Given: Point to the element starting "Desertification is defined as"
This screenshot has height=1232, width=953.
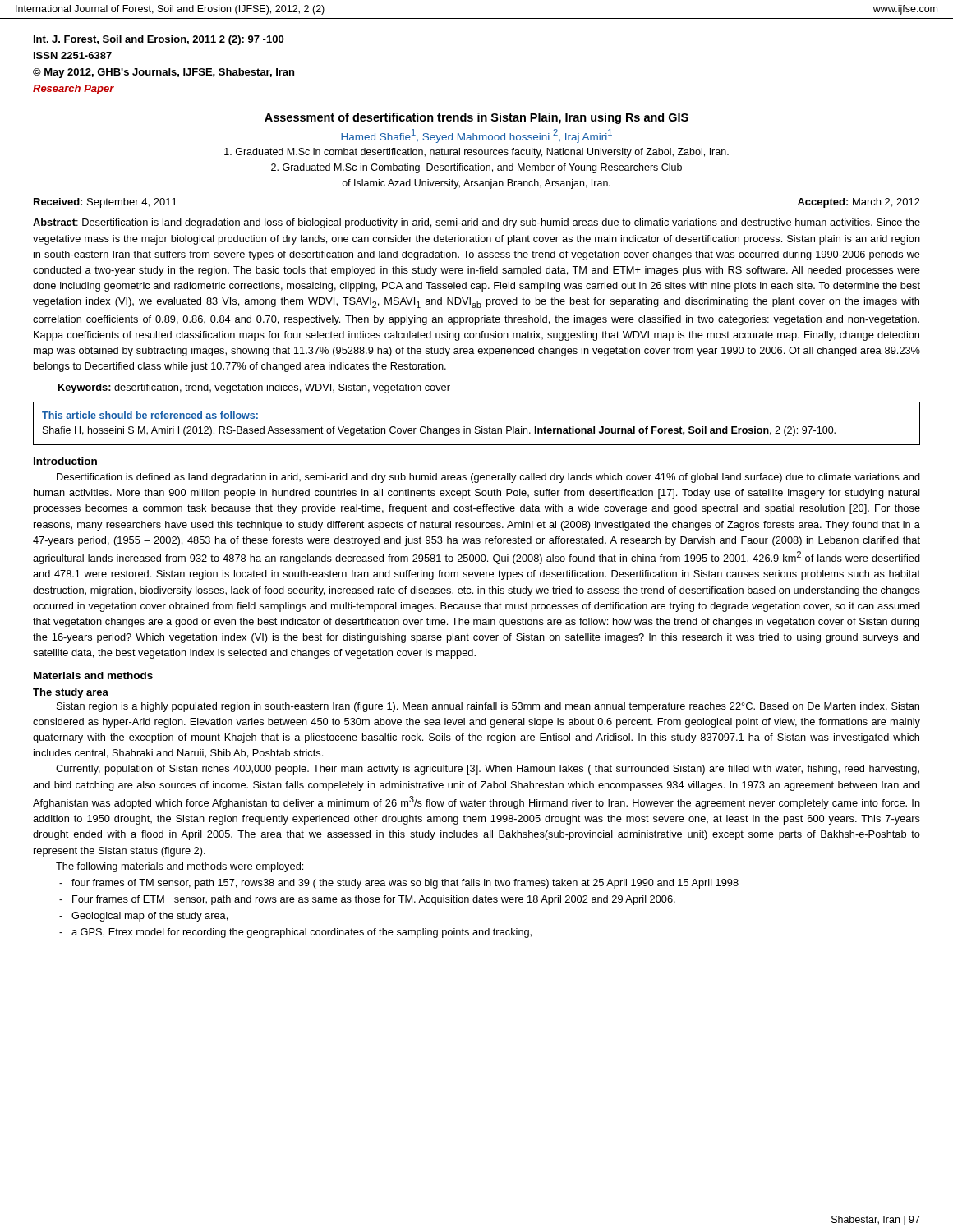Looking at the screenshot, I should tap(476, 565).
